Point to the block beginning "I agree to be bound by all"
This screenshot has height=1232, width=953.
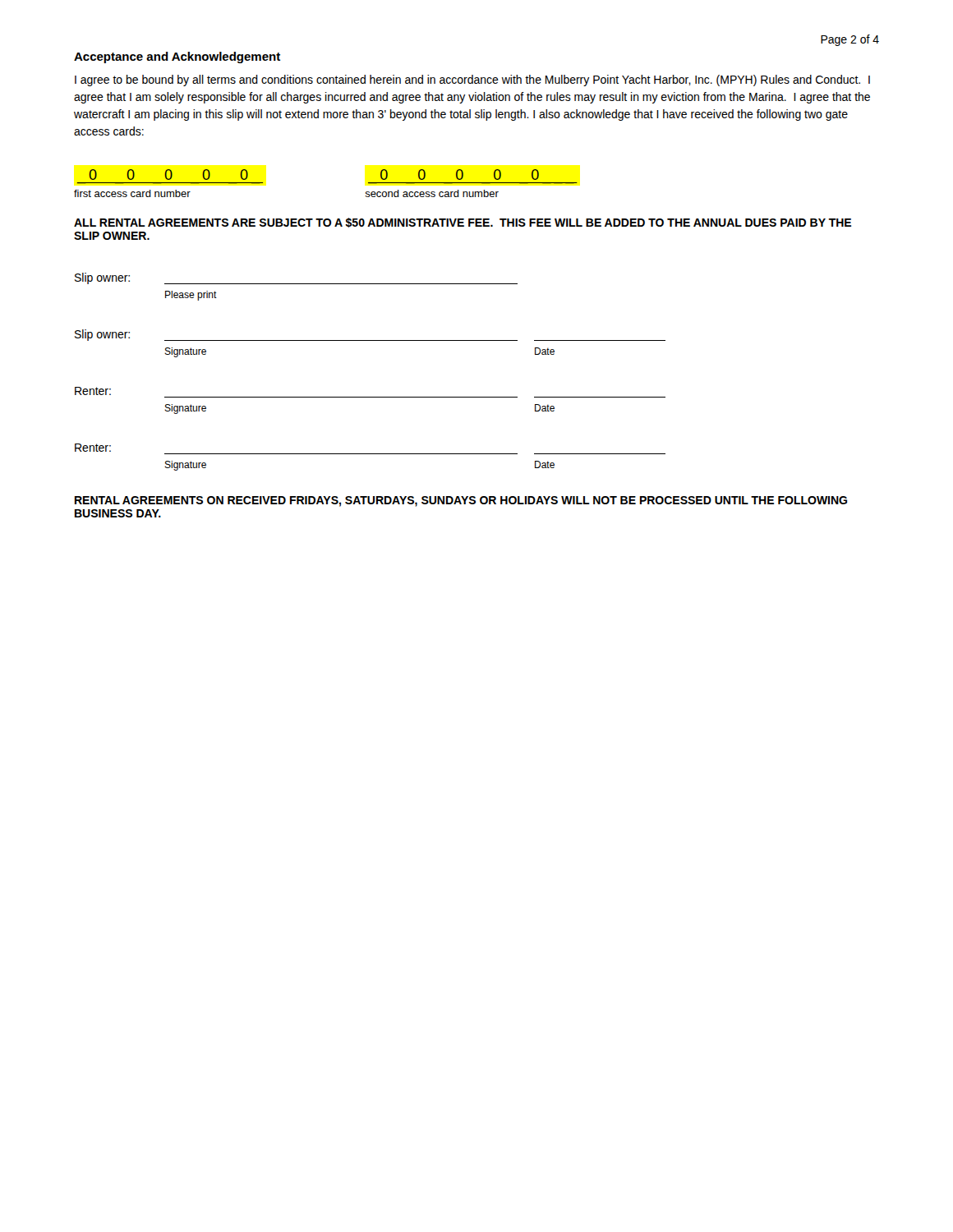[x=472, y=106]
